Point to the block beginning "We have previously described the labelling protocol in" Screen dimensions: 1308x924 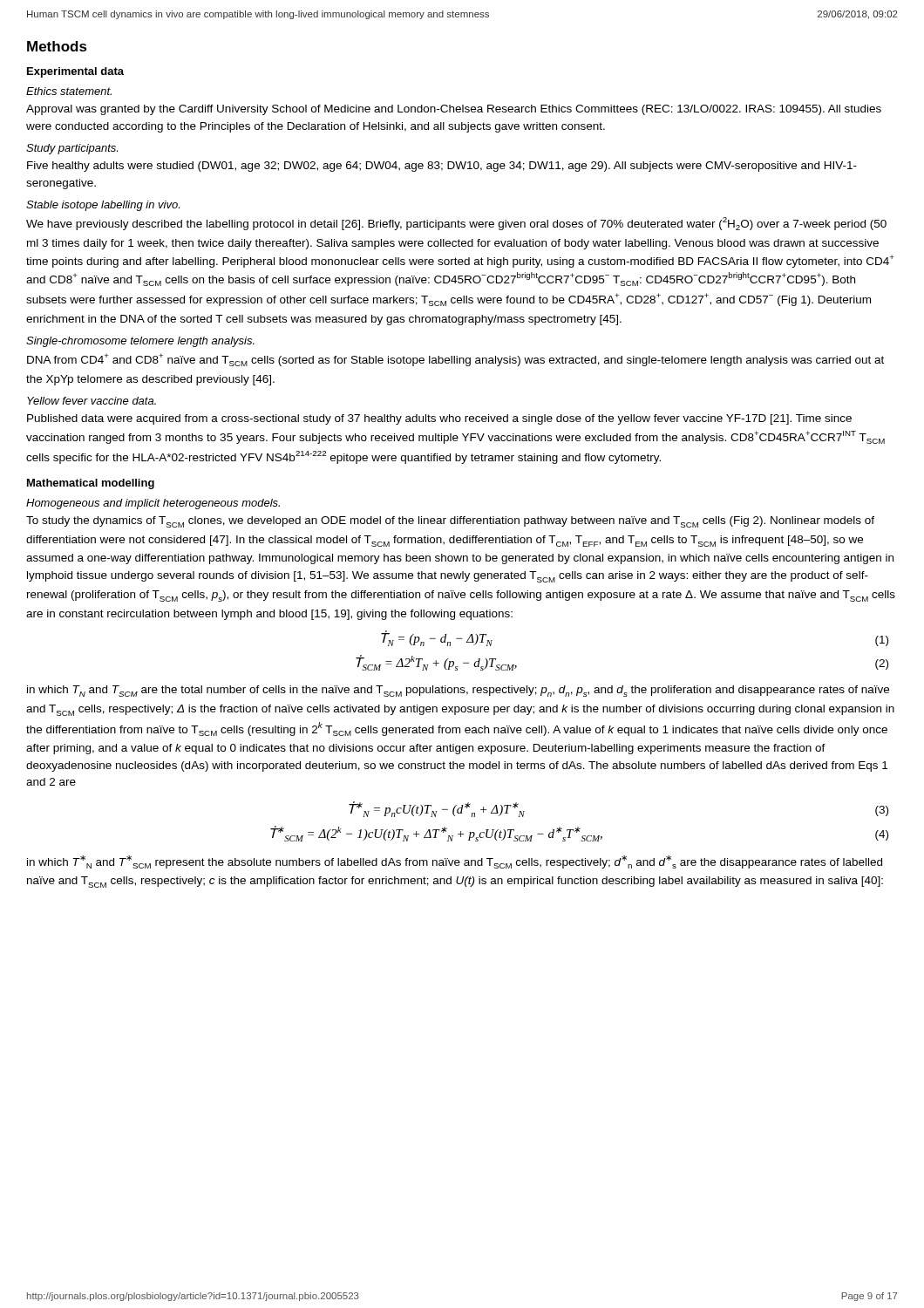(462, 271)
